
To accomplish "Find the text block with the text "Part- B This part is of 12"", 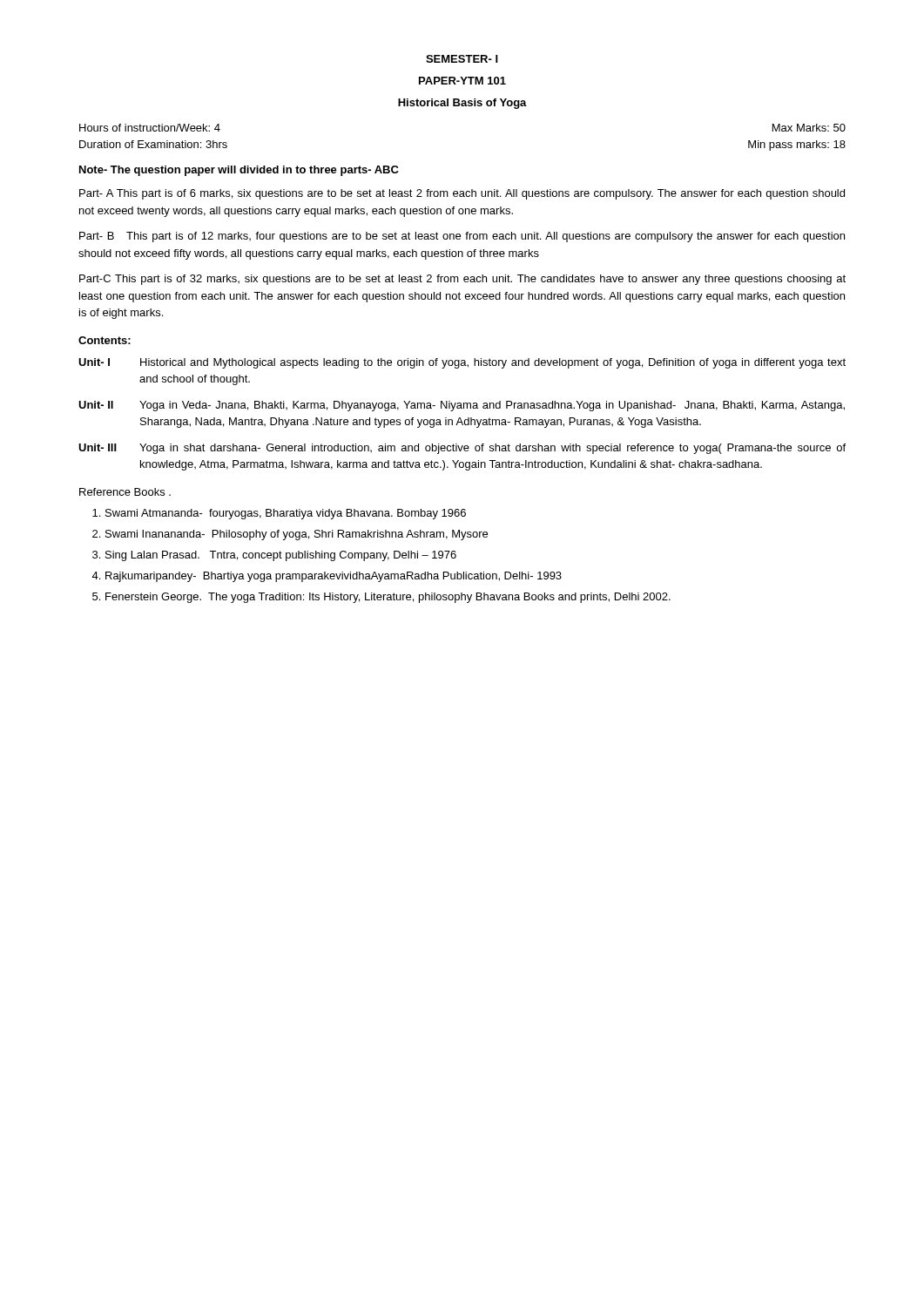I will [x=462, y=244].
